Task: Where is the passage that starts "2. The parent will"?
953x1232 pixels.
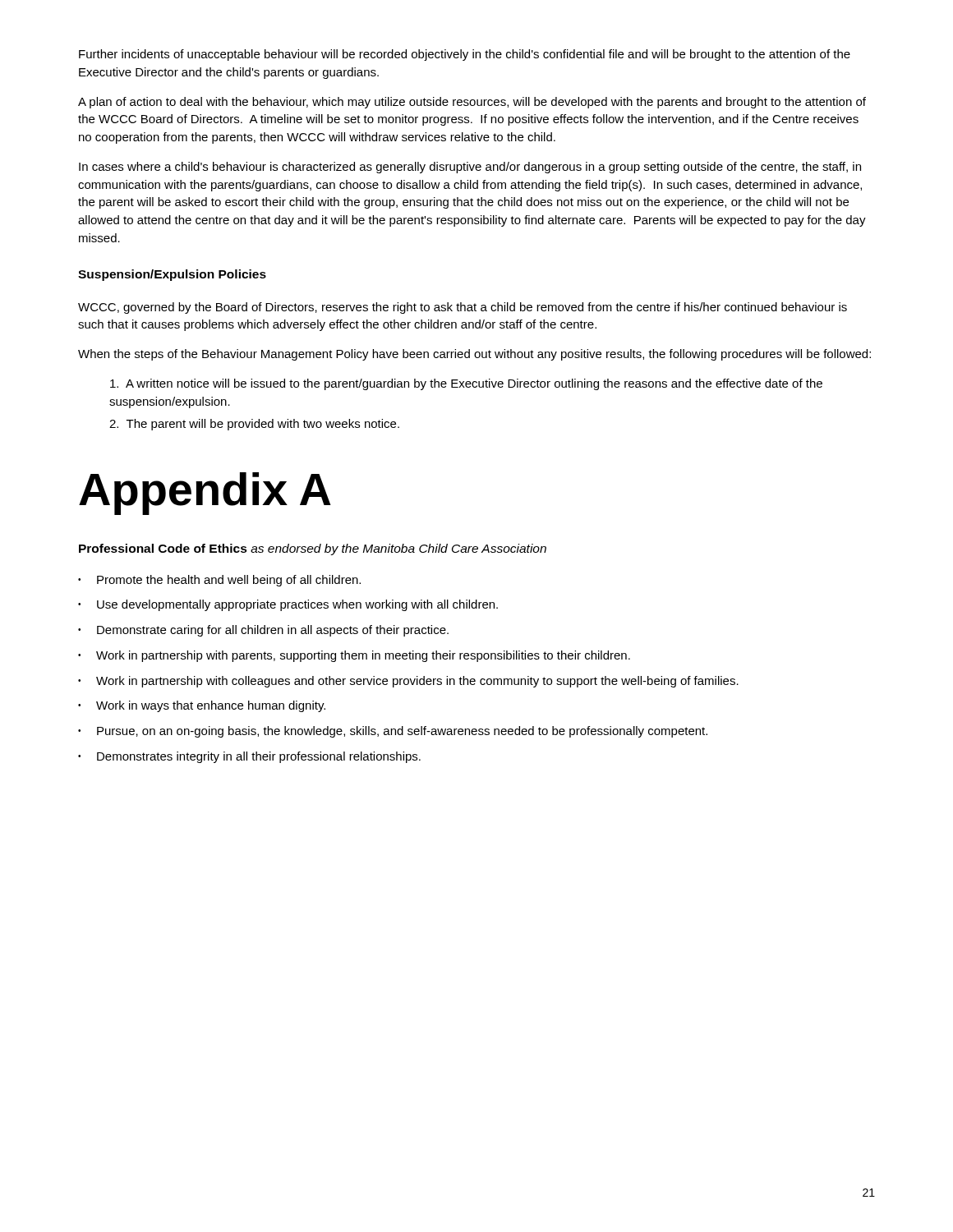Action: point(255,424)
